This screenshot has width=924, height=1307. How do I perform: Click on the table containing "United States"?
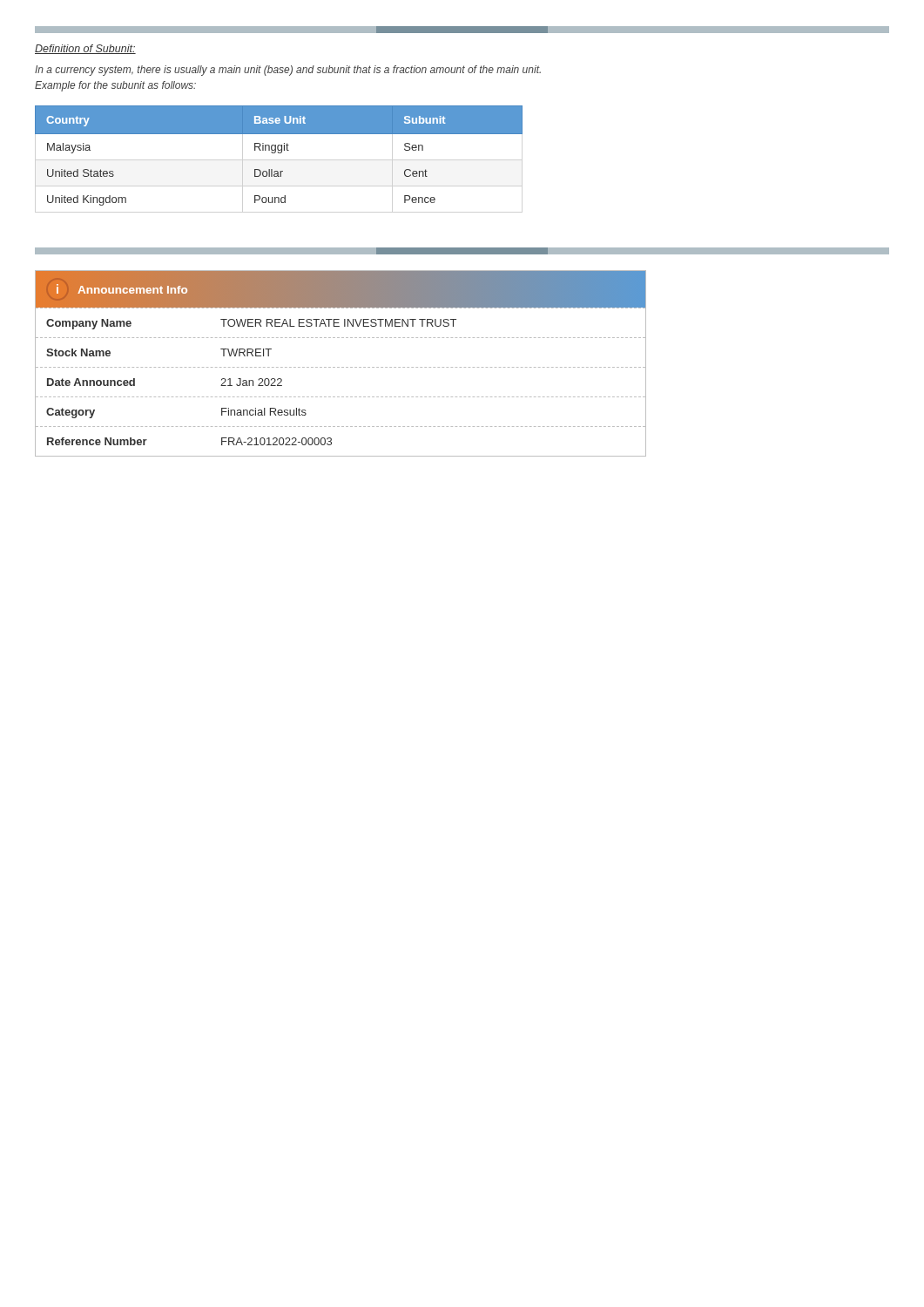point(462,159)
